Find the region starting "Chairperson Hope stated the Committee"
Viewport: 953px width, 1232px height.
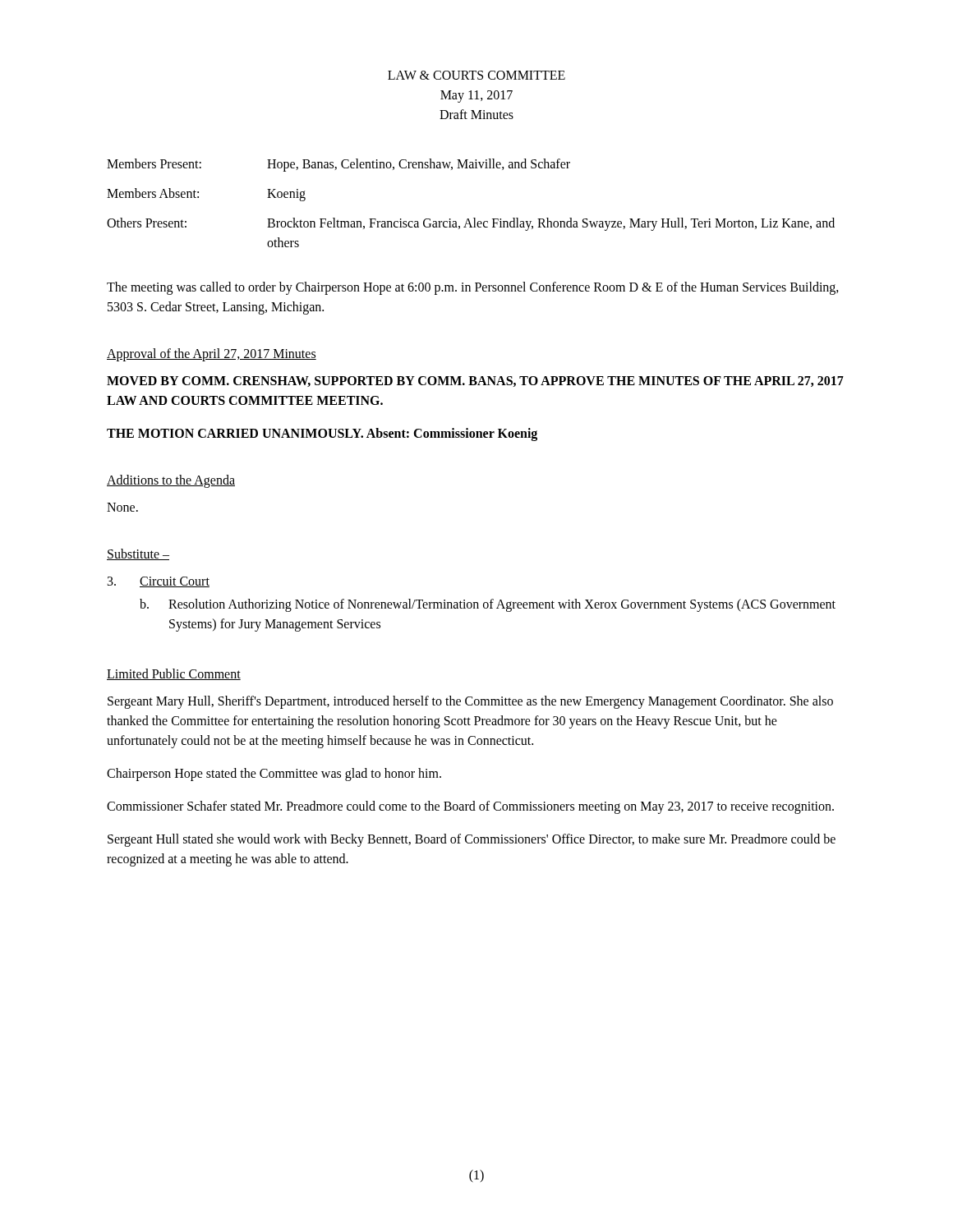(x=274, y=773)
